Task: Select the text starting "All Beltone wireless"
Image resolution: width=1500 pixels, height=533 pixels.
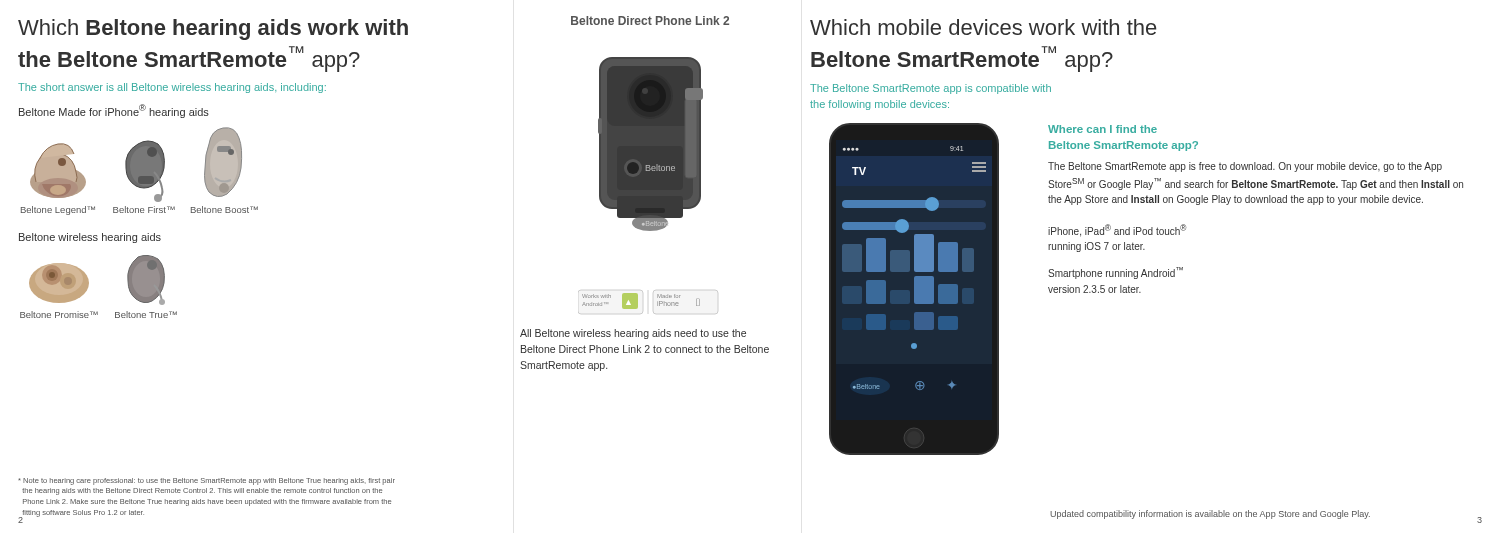Action: click(x=645, y=349)
